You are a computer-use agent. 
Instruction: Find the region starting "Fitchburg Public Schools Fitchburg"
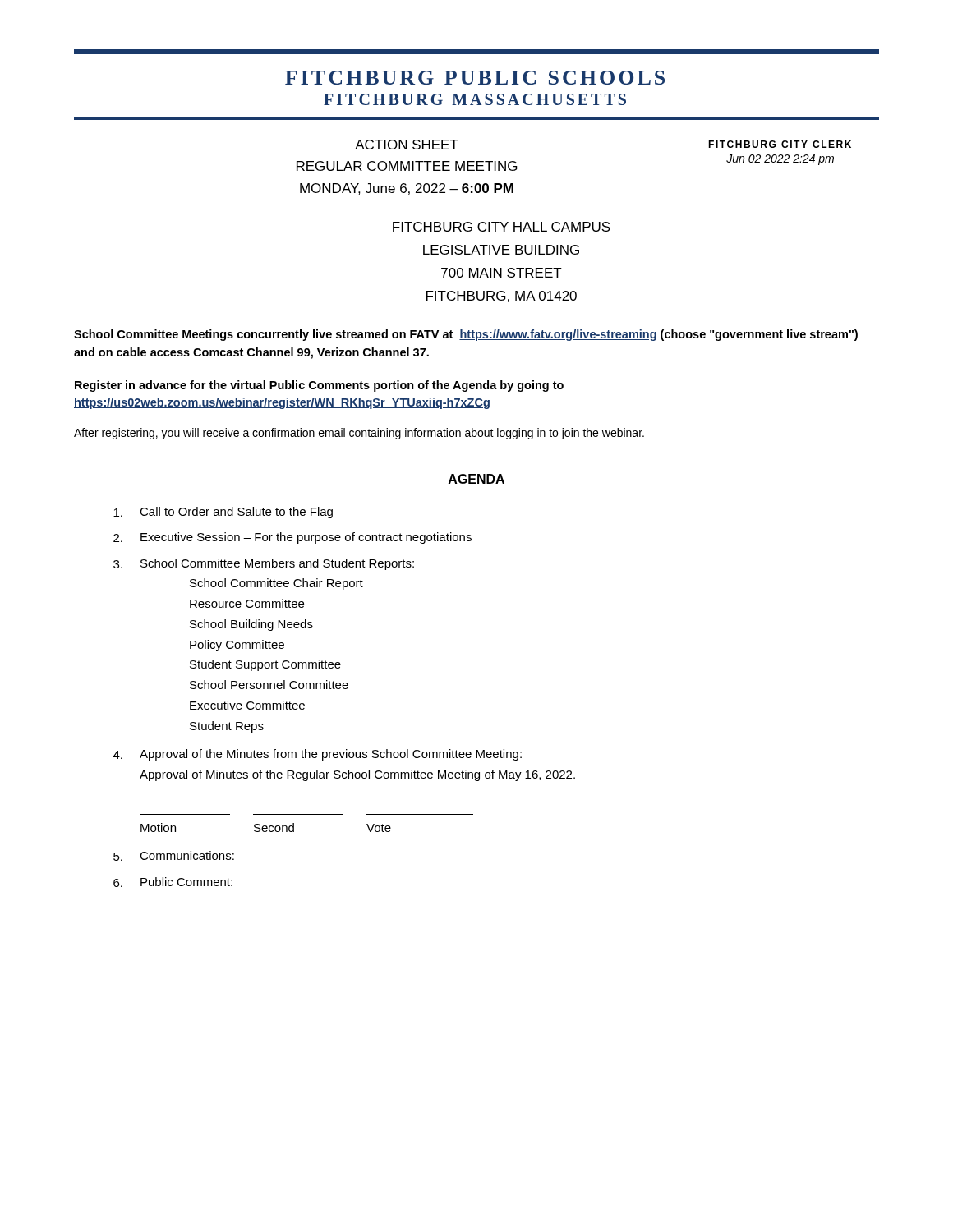click(476, 87)
